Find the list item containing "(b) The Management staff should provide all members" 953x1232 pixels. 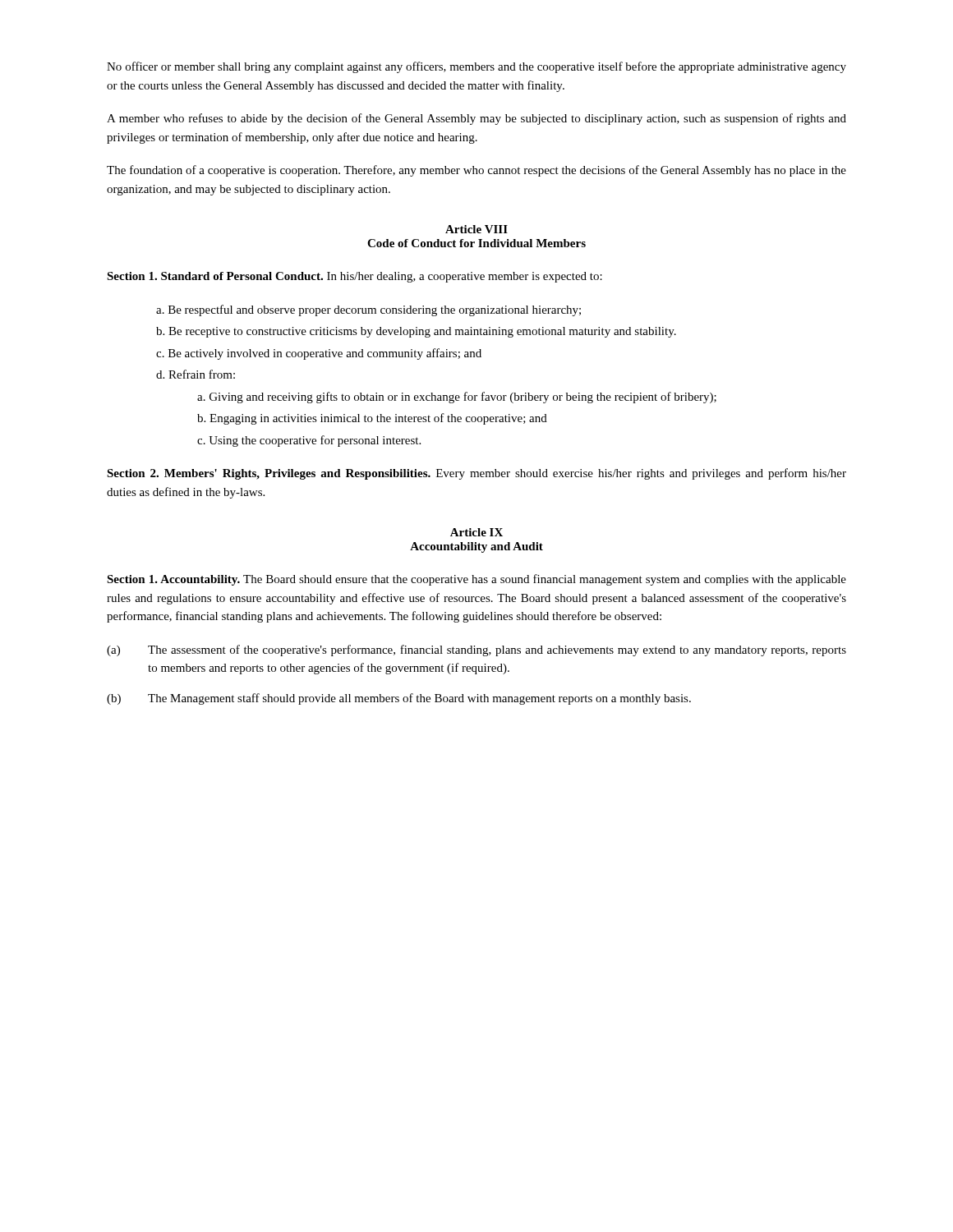tap(476, 698)
